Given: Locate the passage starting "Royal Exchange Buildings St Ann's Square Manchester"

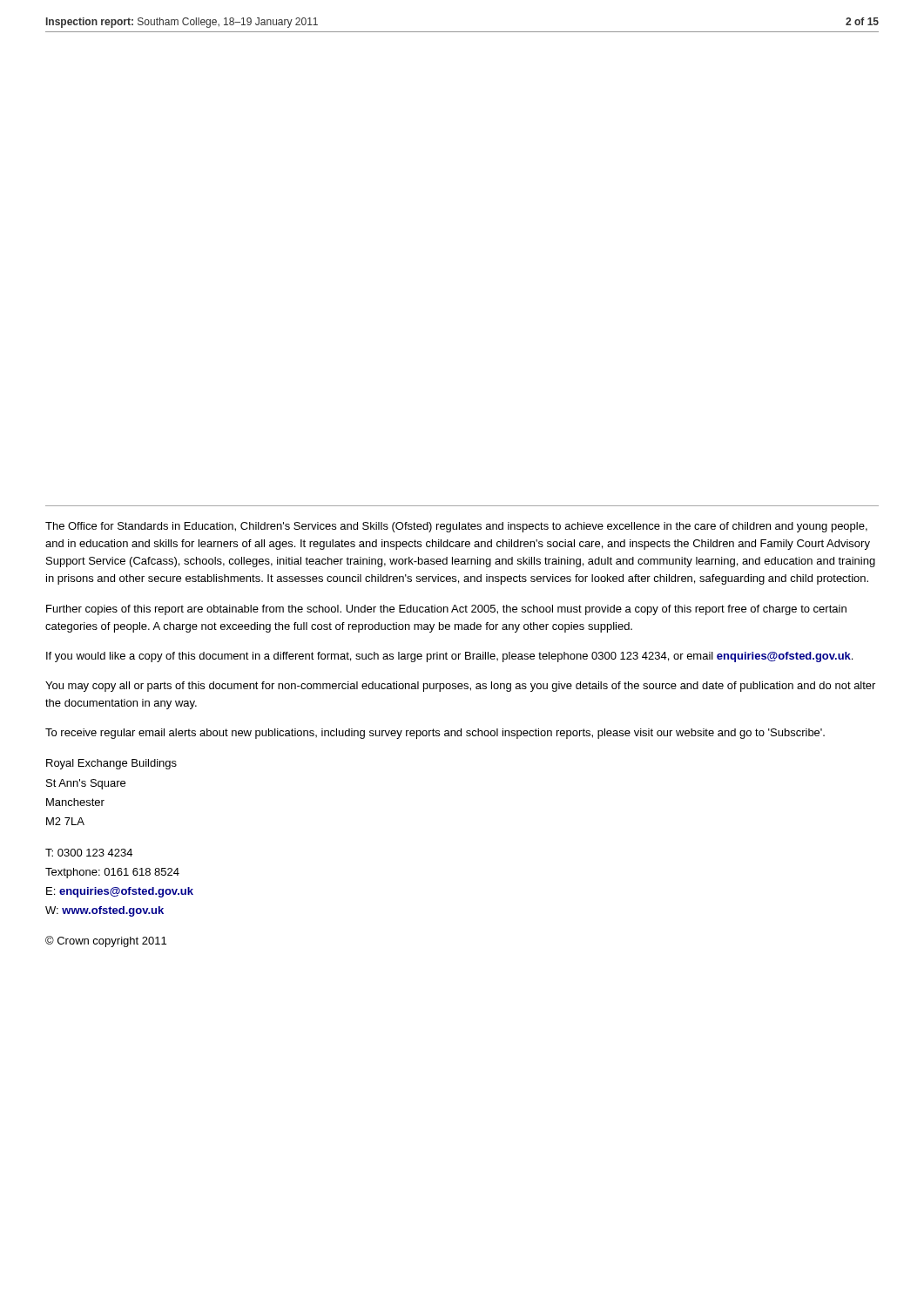Looking at the screenshot, I should [x=111, y=792].
